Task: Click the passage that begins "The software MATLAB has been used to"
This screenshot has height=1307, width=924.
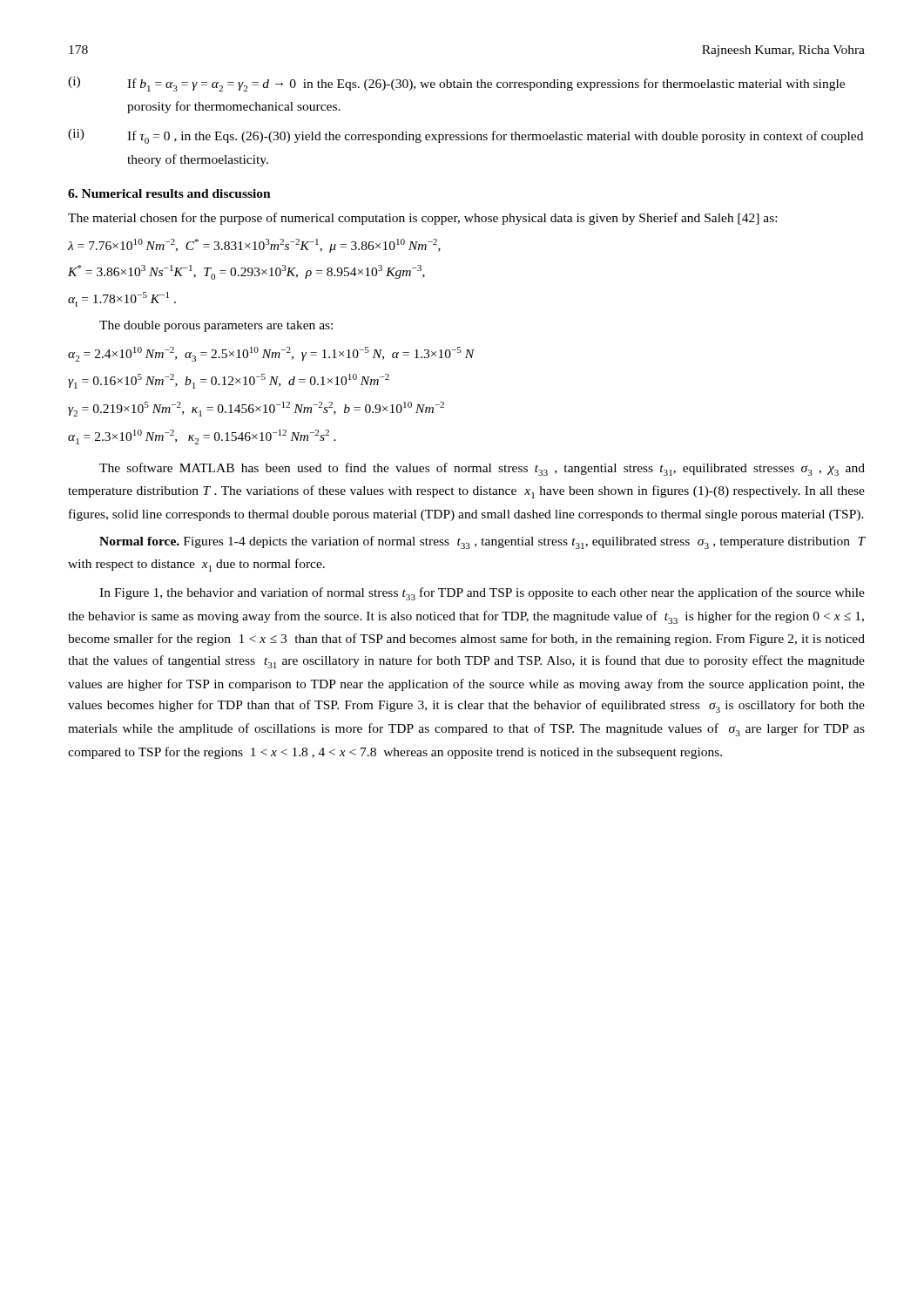Action: click(466, 490)
